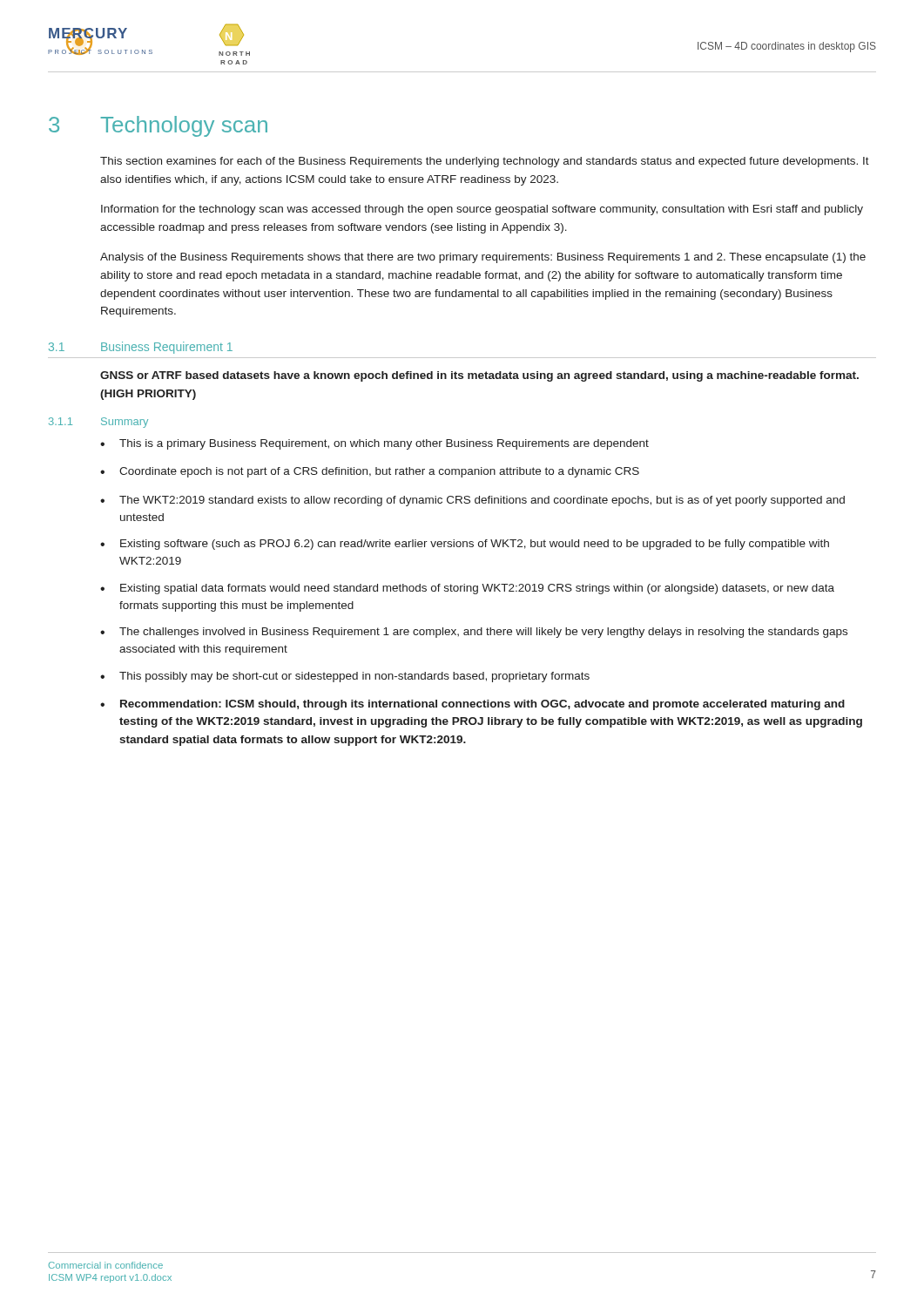Select the region starting "Information for the technology scan"
Viewport: 924px width, 1307px height.
click(x=482, y=218)
